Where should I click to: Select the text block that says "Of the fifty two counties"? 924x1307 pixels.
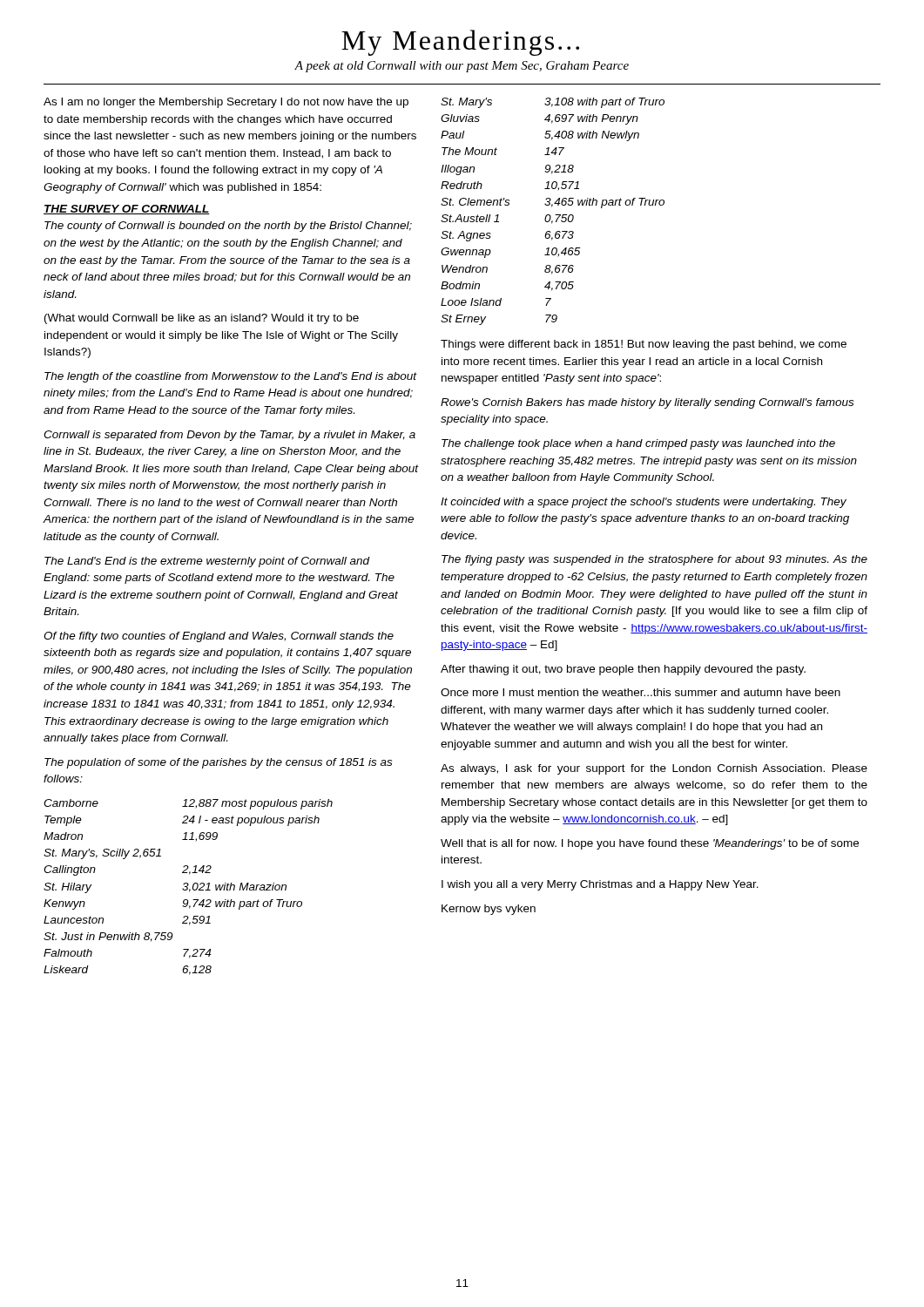click(228, 687)
